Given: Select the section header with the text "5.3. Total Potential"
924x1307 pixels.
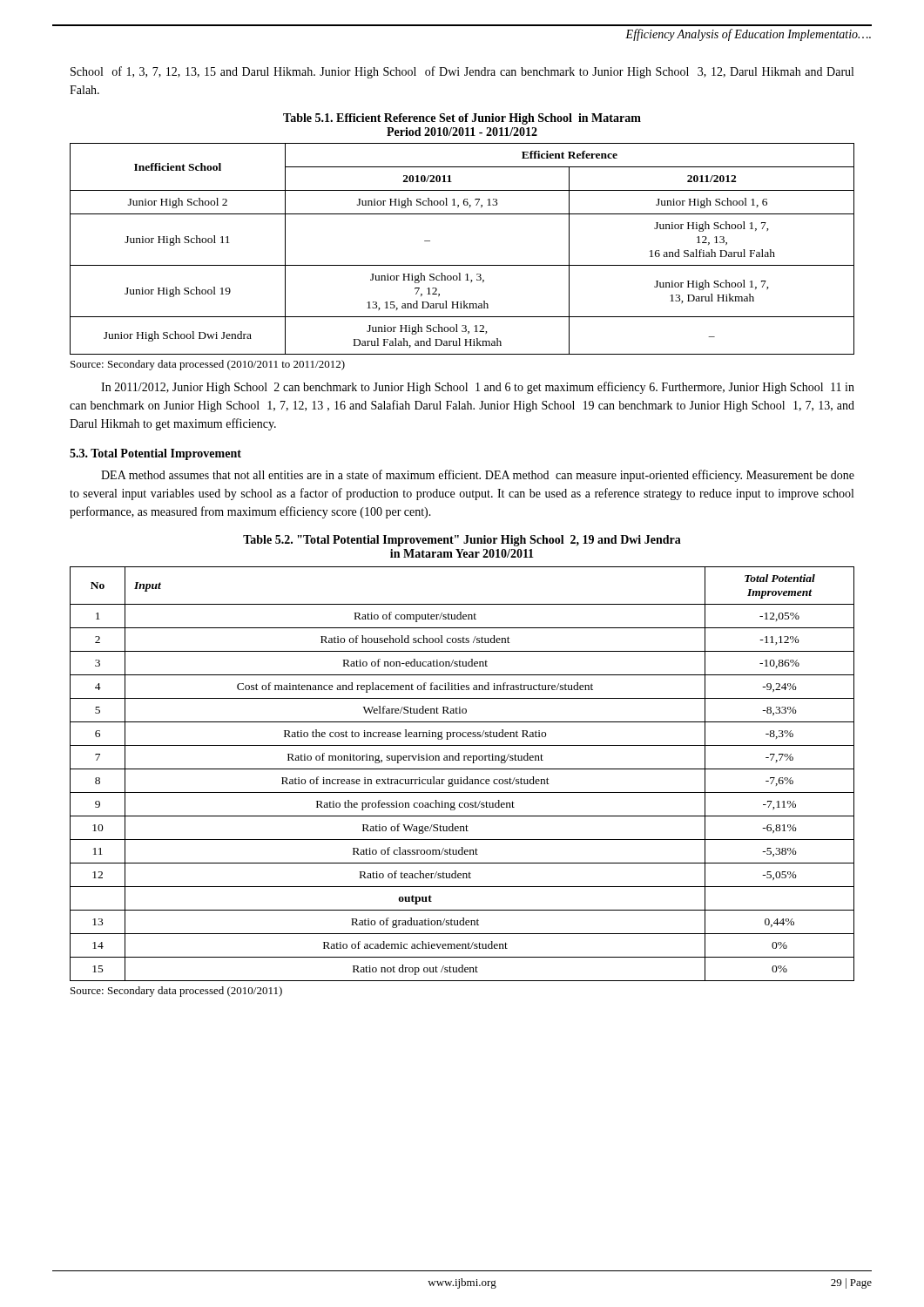Looking at the screenshot, I should point(155,454).
